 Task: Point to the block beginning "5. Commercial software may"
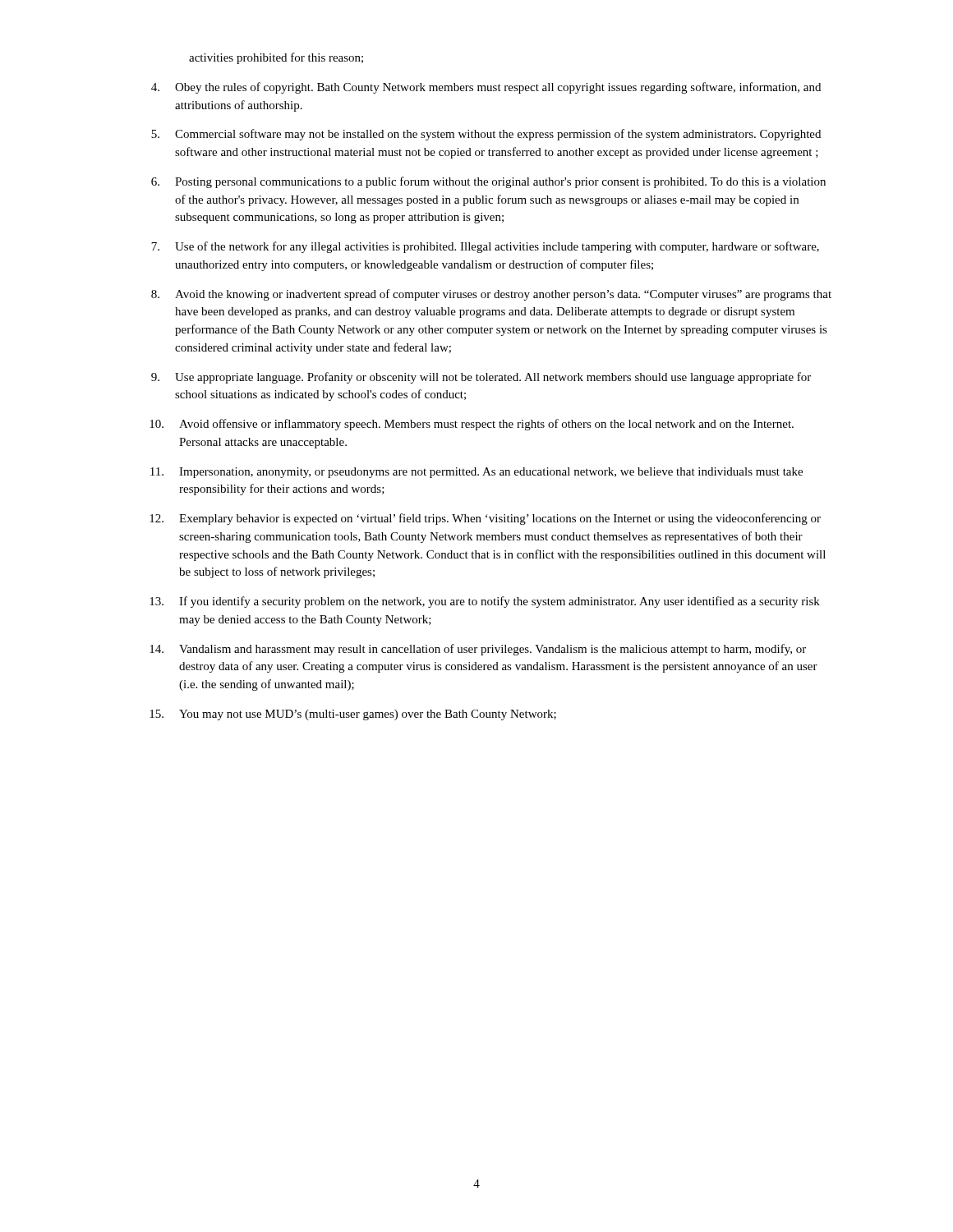pyautogui.click(x=476, y=144)
